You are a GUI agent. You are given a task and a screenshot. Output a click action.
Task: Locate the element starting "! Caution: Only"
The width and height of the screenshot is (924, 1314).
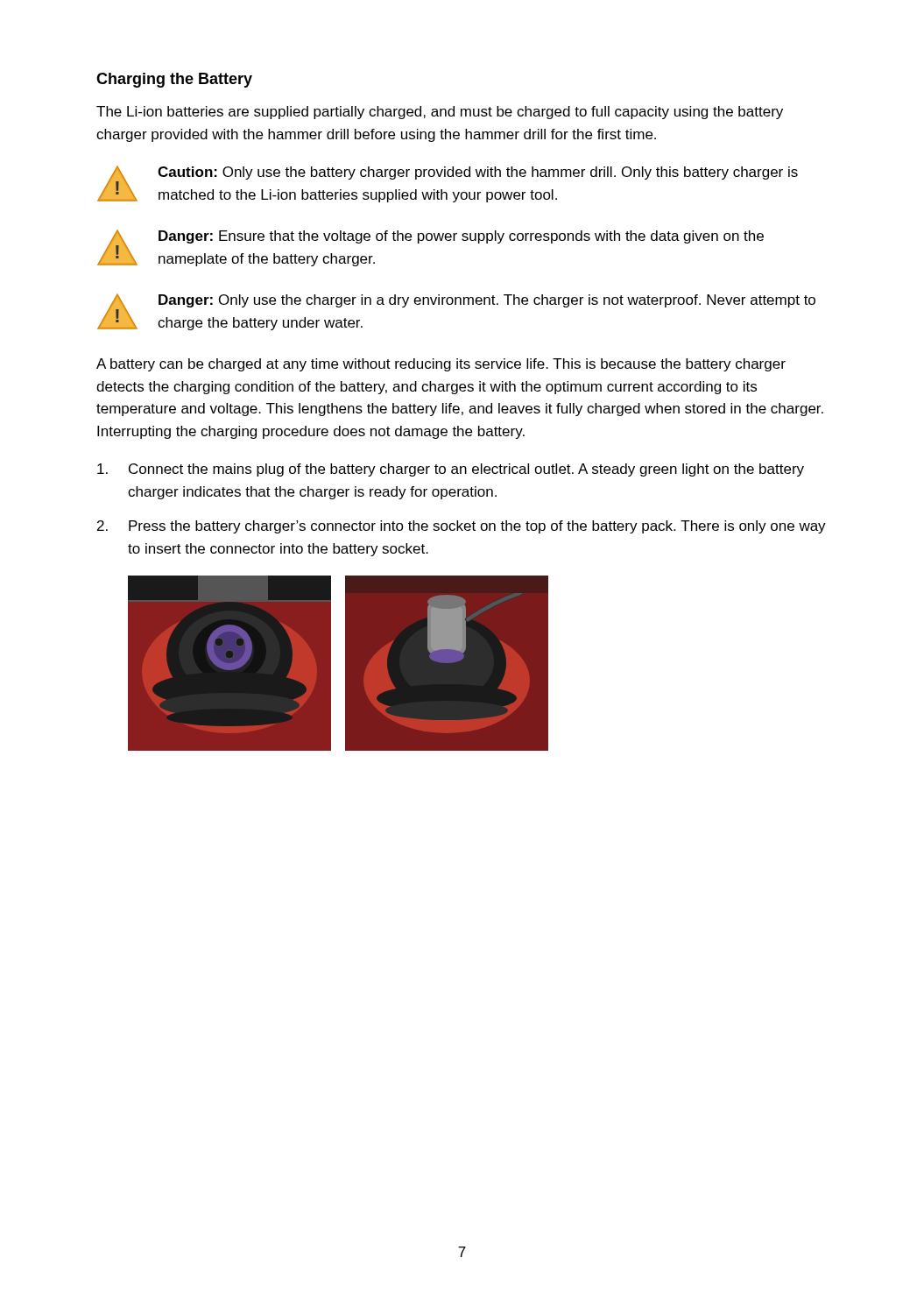click(x=462, y=185)
